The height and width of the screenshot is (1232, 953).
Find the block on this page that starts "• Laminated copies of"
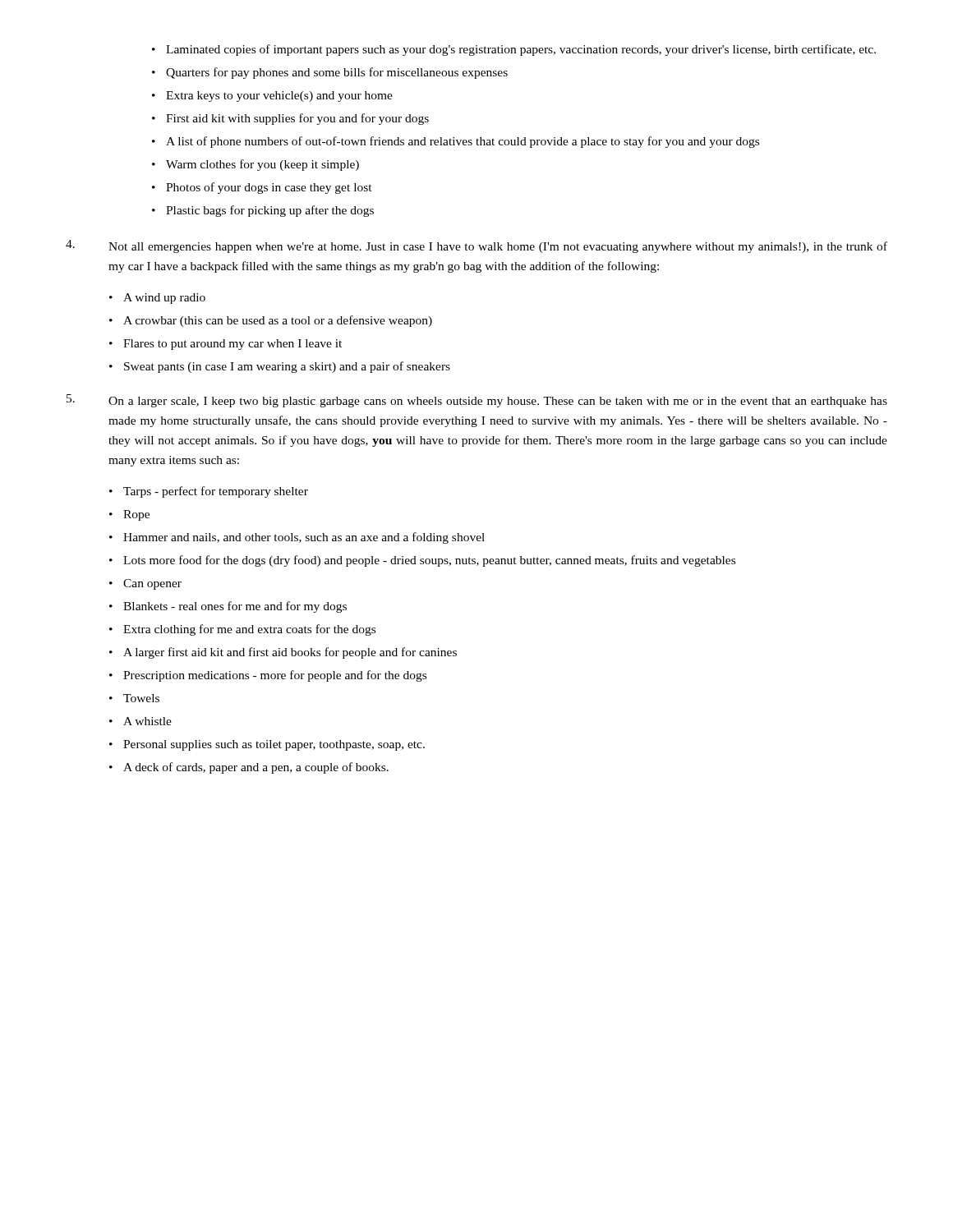click(x=519, y=49)
